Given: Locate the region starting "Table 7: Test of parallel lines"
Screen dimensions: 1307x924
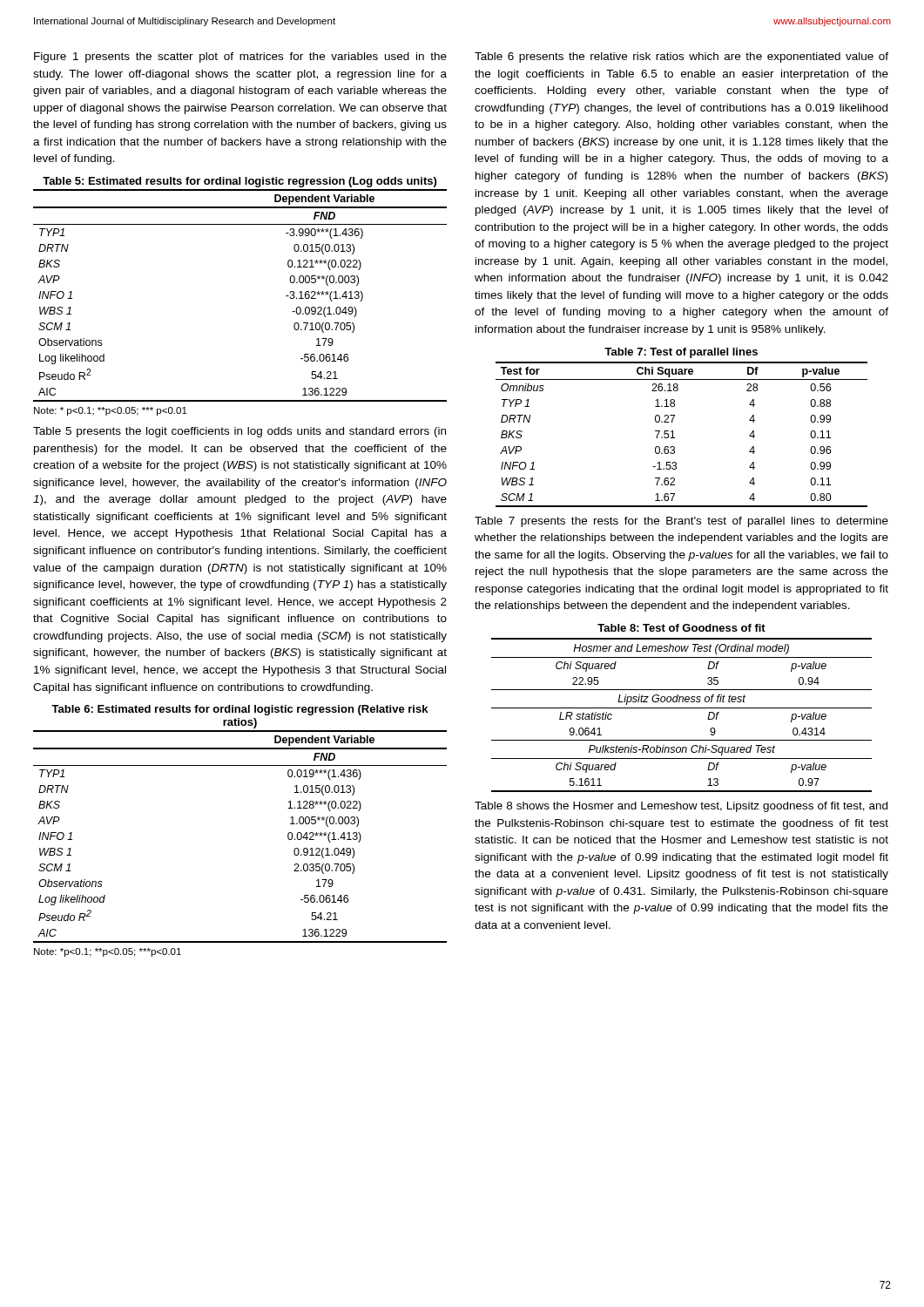Looking at the screenshot, I should 681,351.
